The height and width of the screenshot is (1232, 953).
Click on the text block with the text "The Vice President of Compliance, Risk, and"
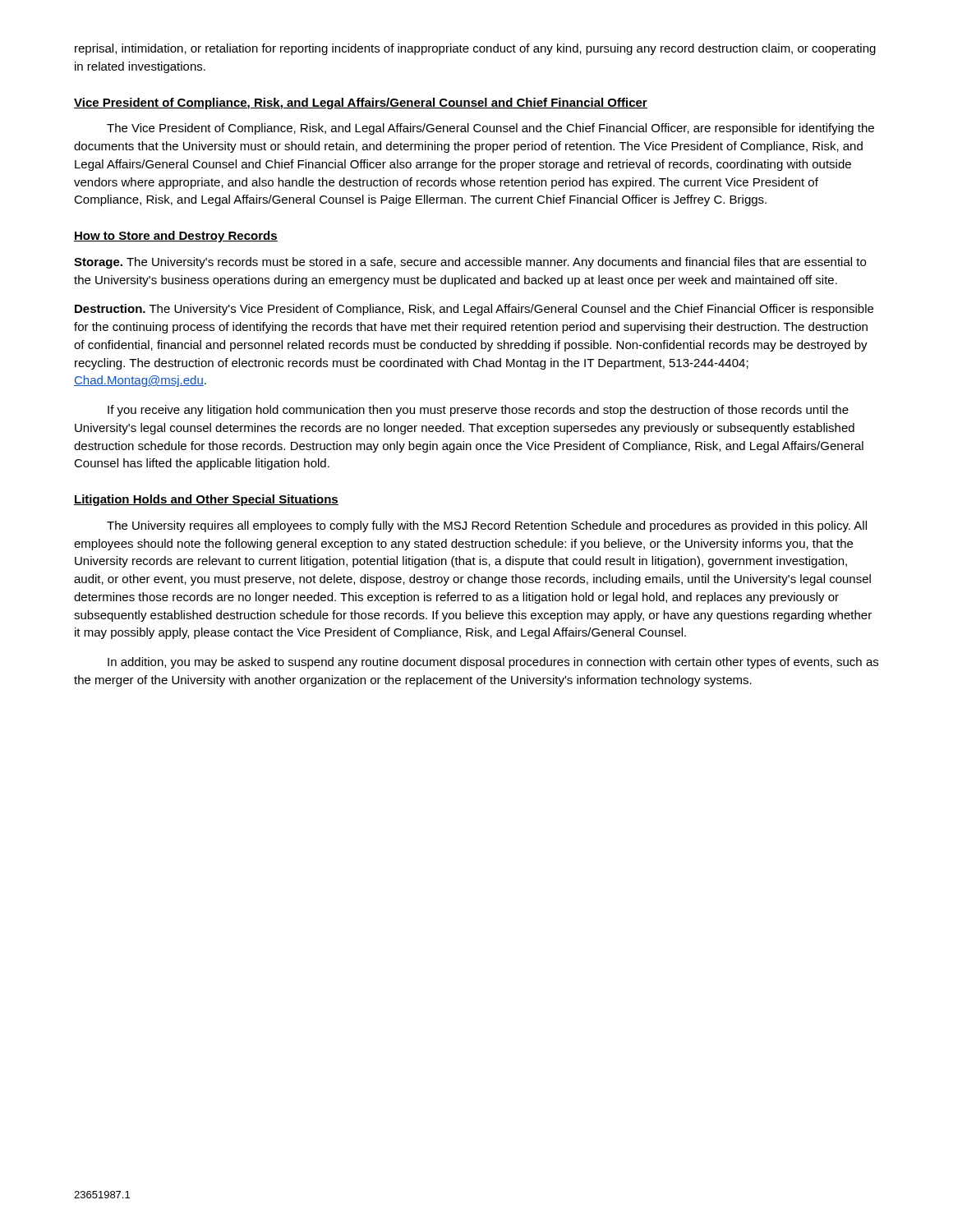click(474, 164)
